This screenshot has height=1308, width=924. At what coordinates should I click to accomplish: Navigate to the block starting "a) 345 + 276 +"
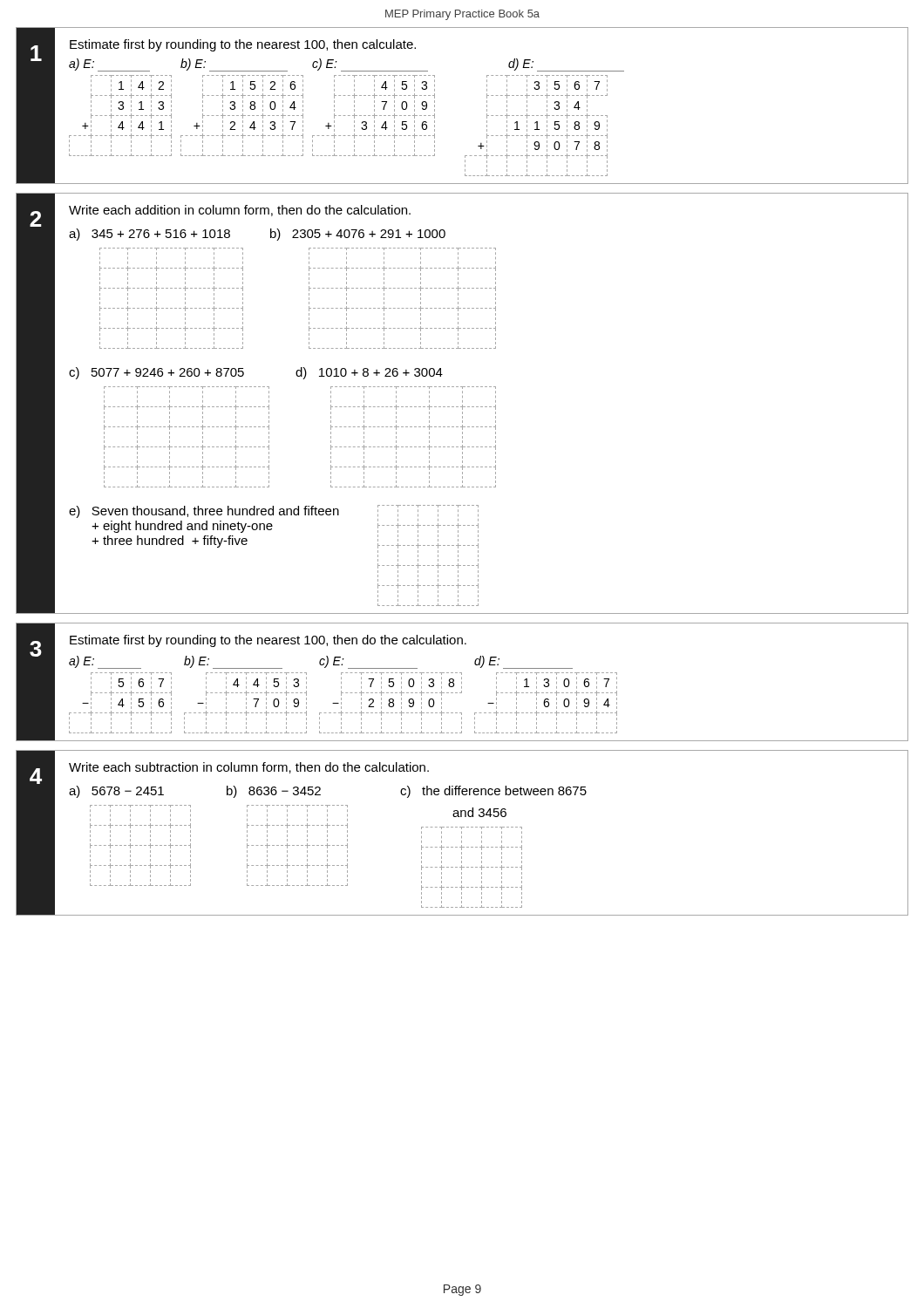click(156, 287)
